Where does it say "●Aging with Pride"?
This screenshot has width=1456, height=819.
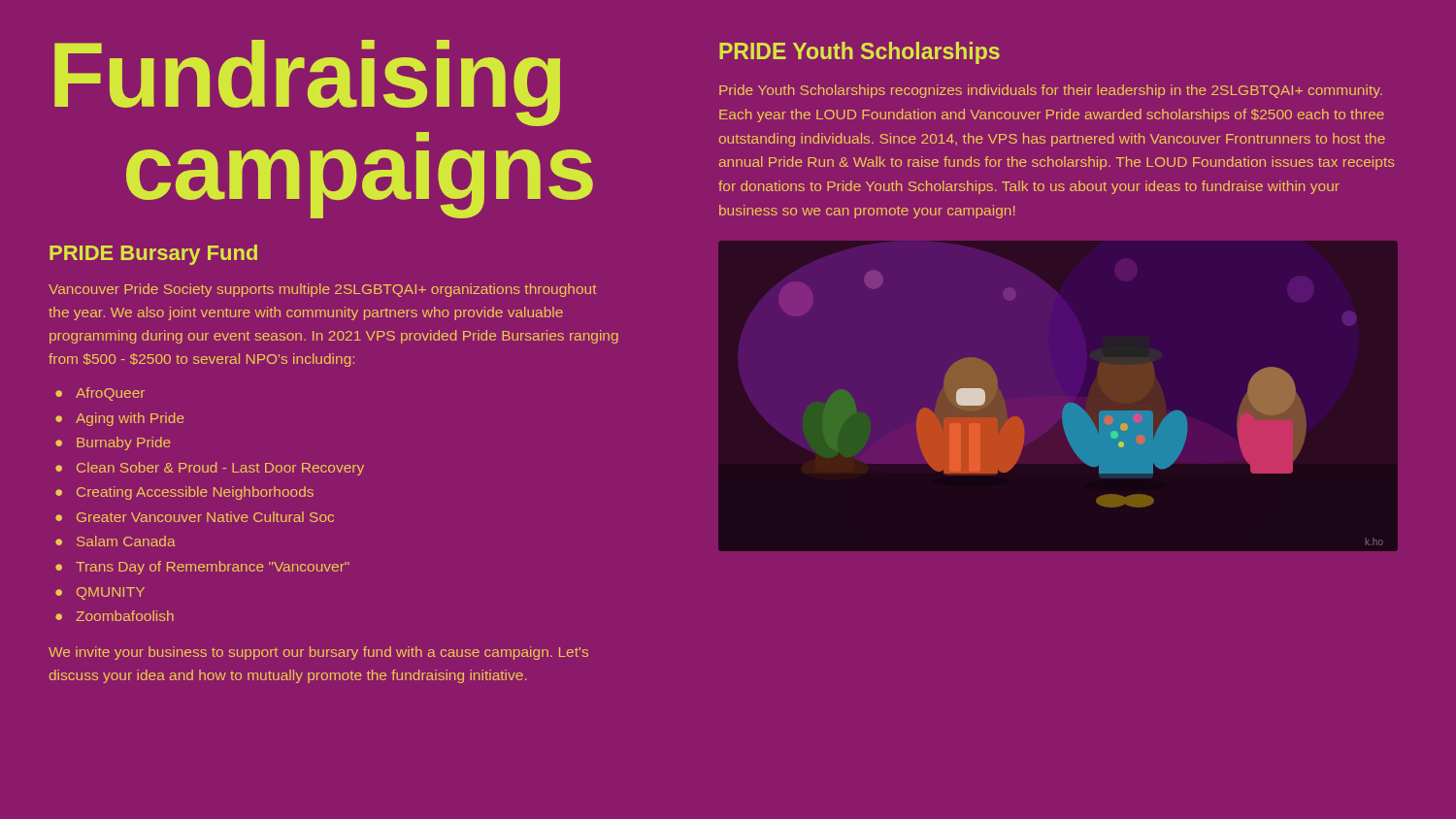pos(119,418)
